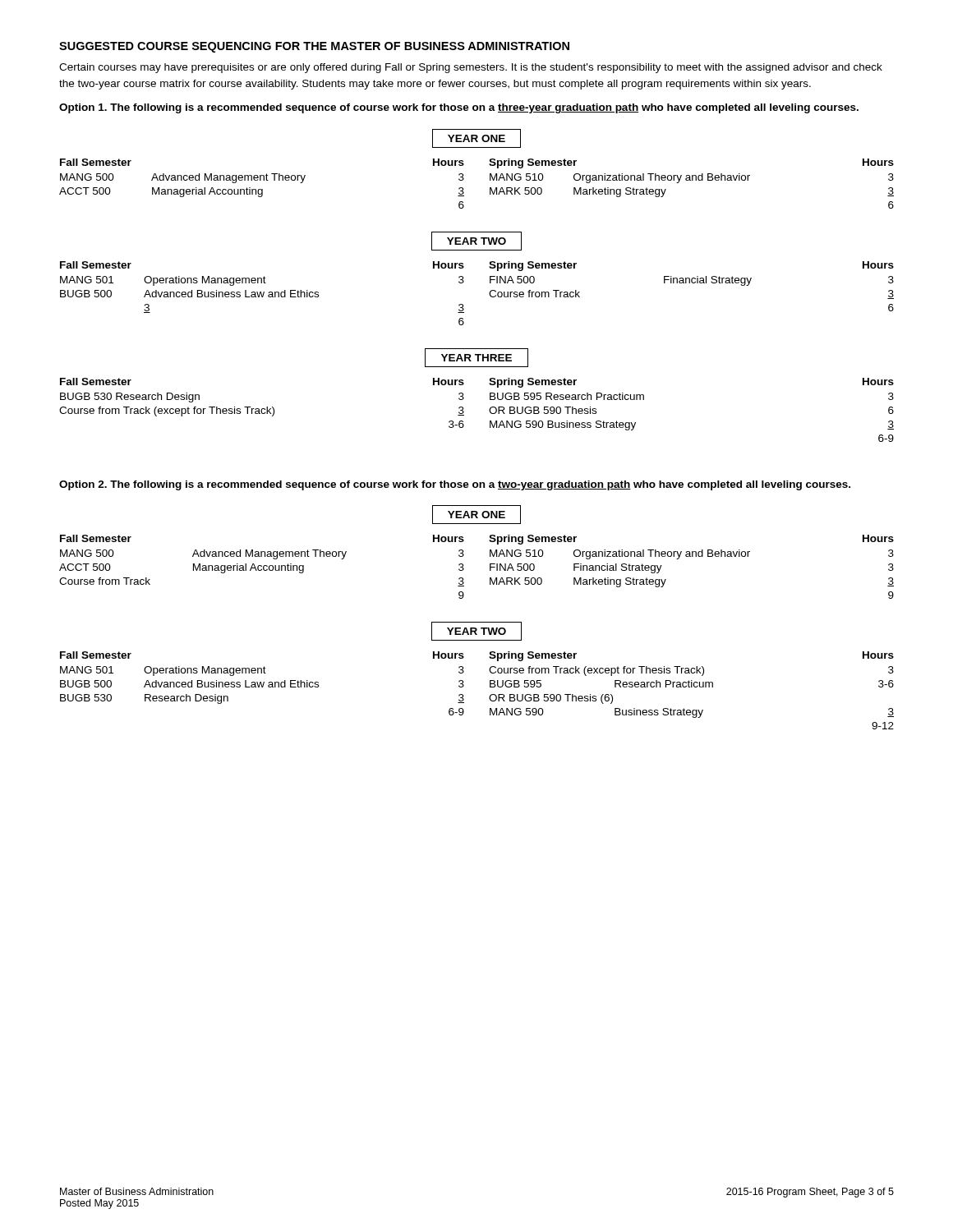
Task: Point to the block starting "Option 1. The following is"
Action: (459, 107)
